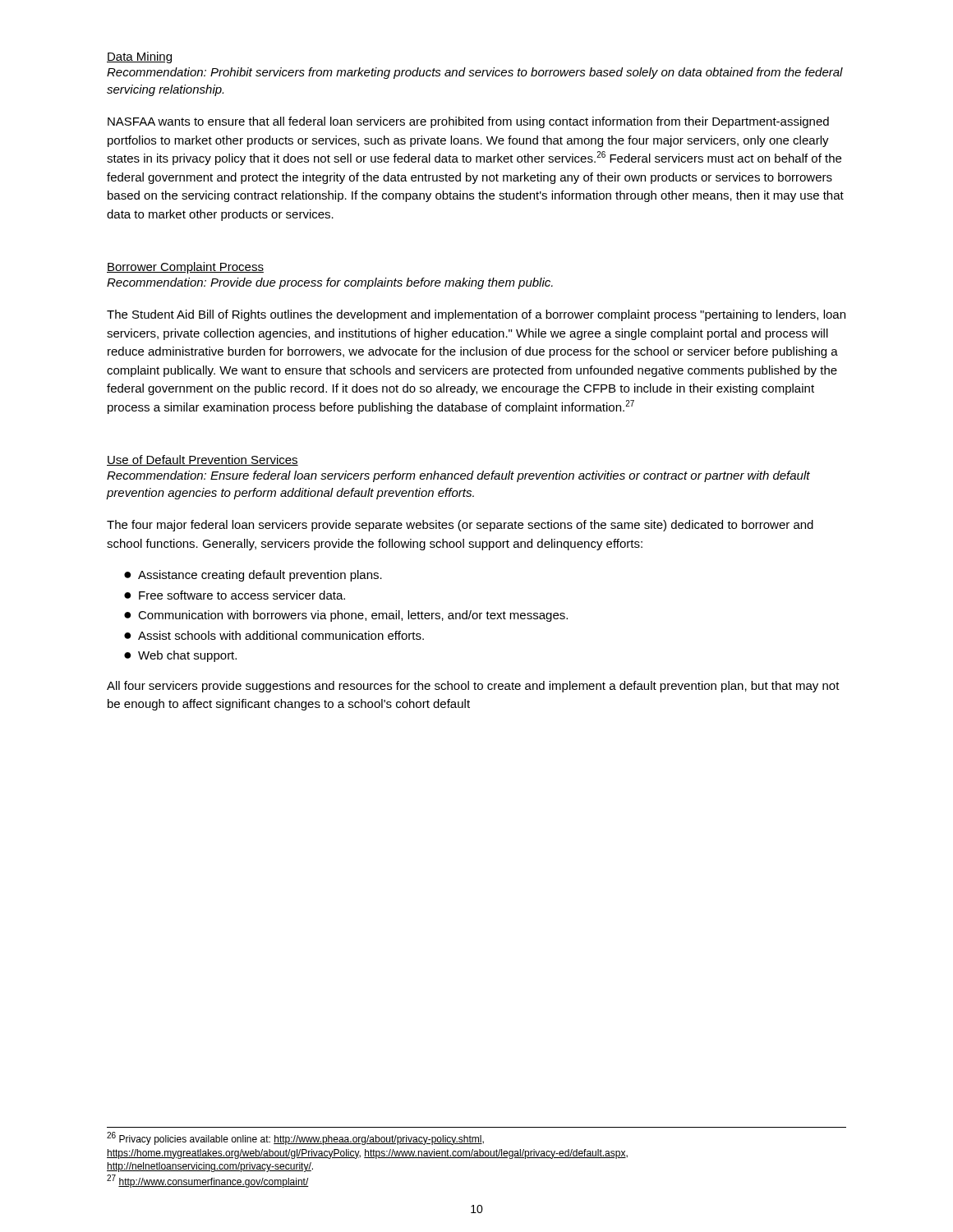Find the passage starting "27 http://www.consumerfinance.gov/complaint/"
This screenshot has height=1232, width=953.
(208, 1181)
